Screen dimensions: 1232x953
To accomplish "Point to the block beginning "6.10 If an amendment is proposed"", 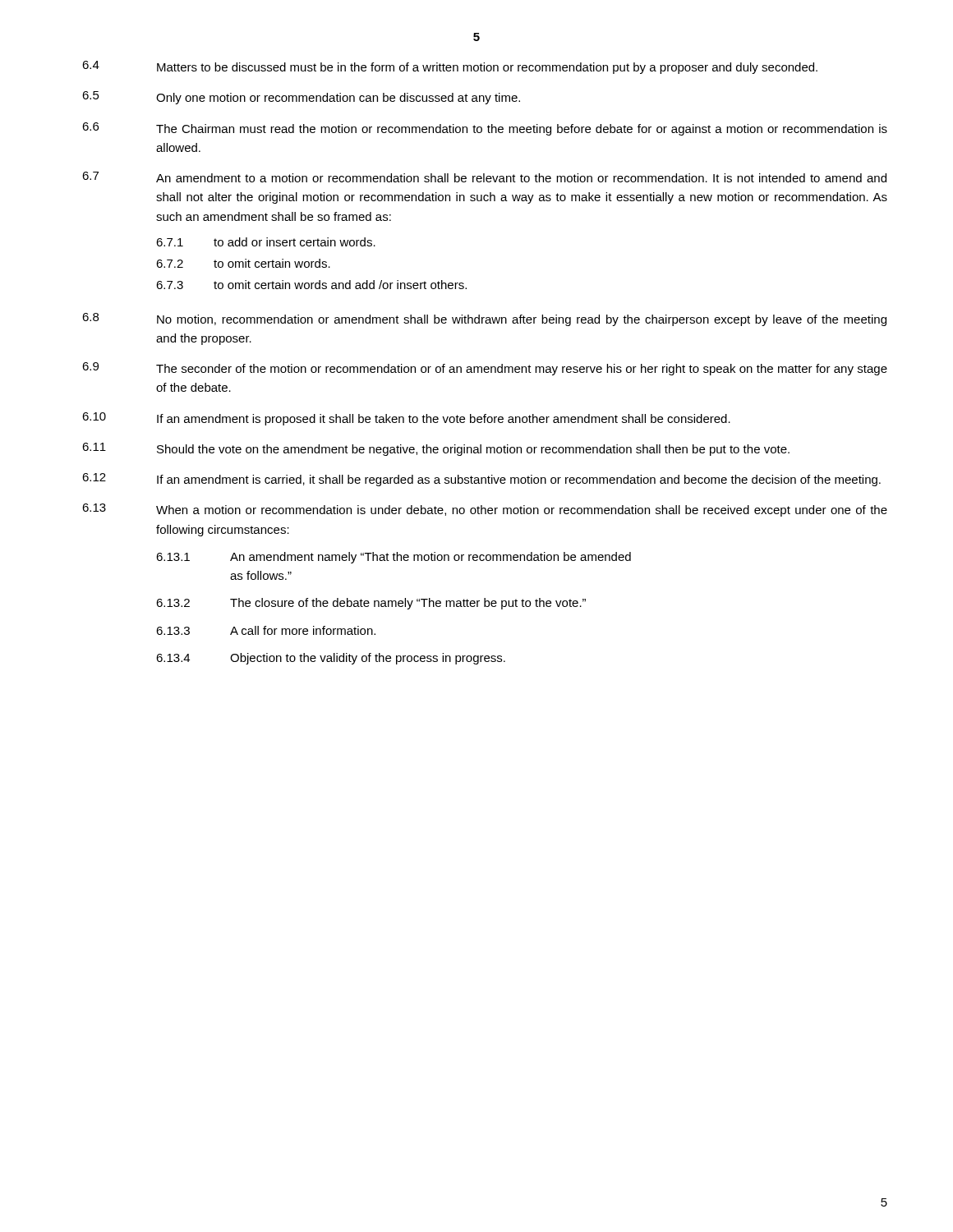I will 485,418.
